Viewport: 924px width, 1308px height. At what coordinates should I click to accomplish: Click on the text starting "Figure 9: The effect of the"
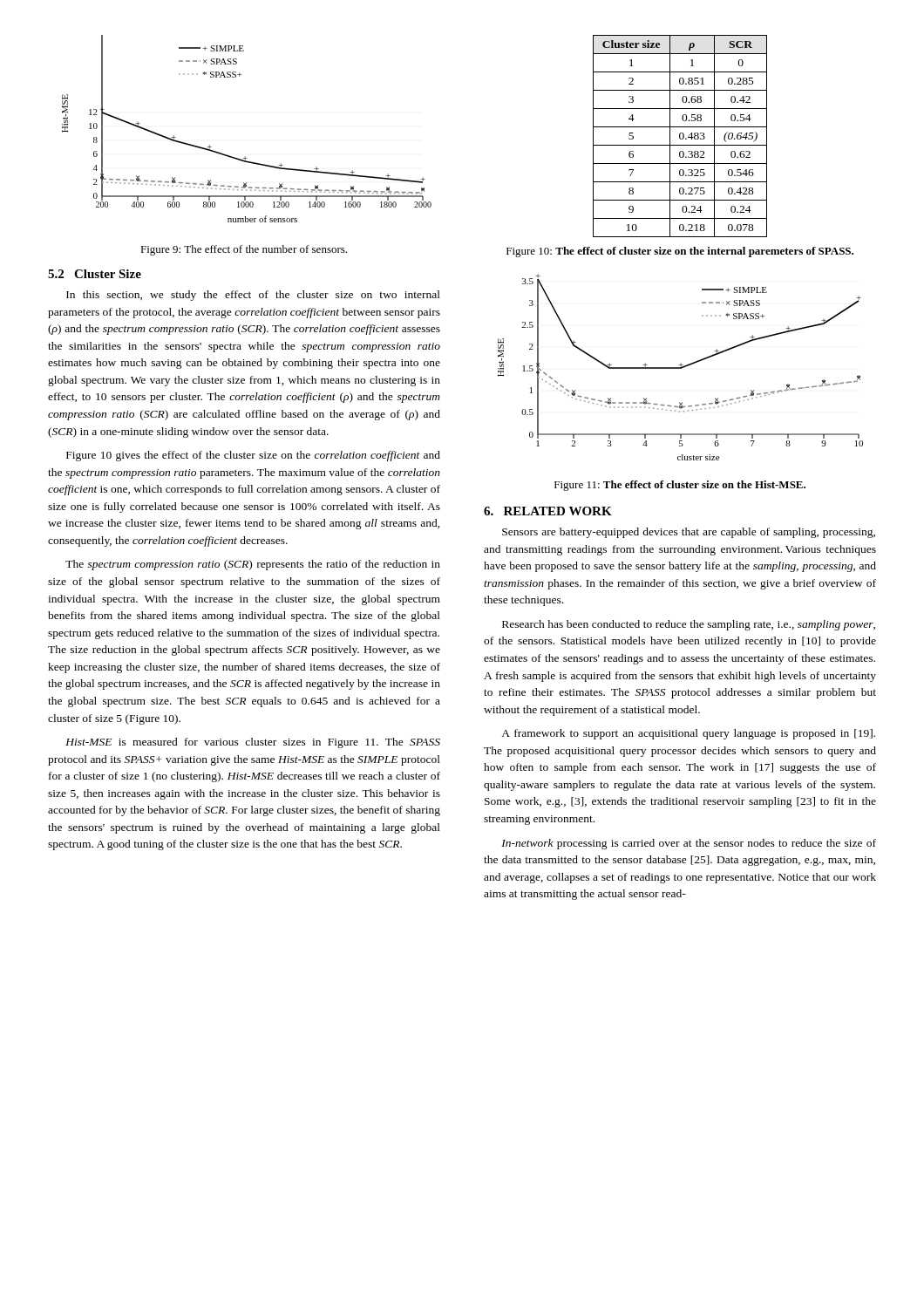coord(244,249)
